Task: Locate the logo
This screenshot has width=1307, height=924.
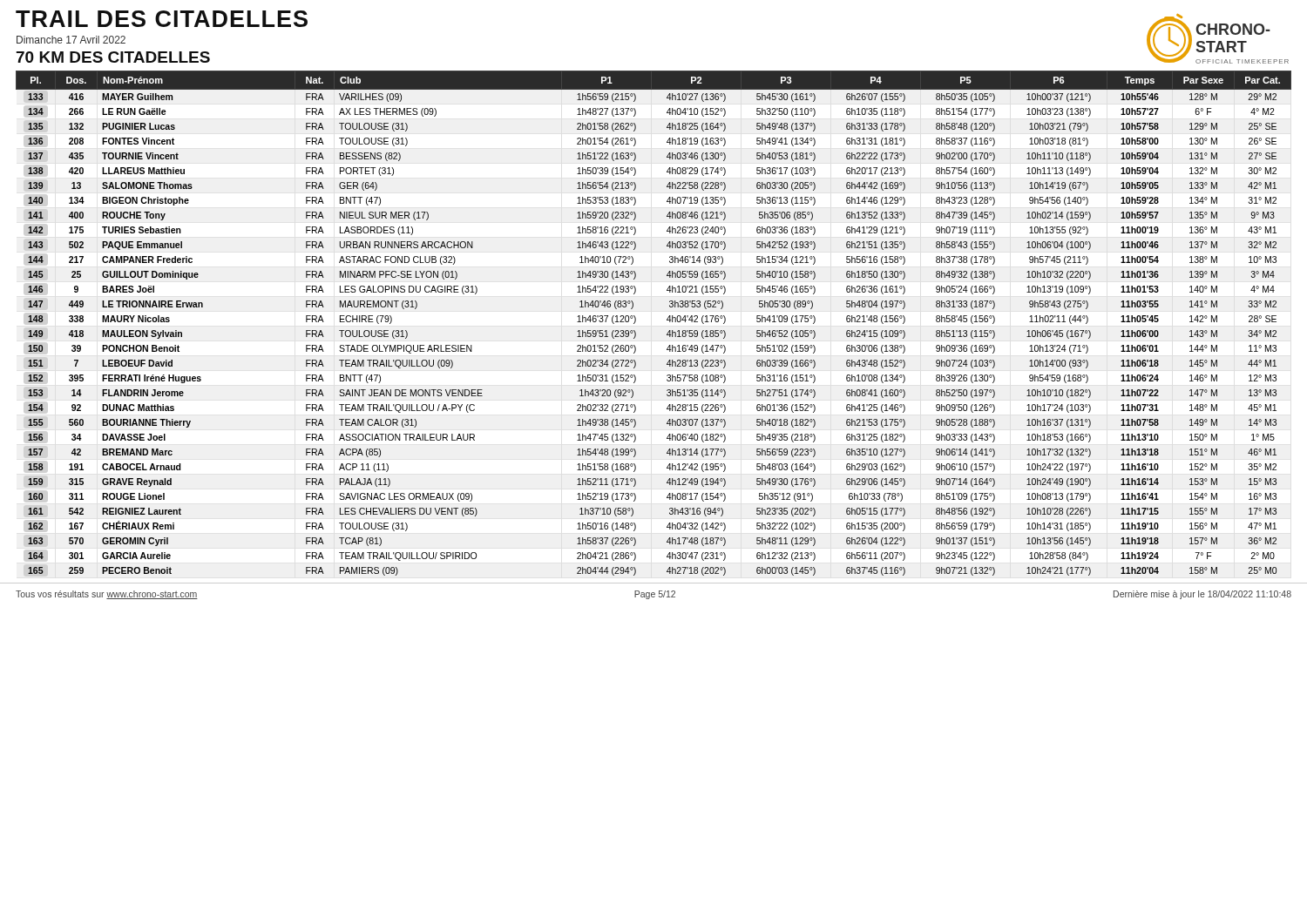Action: tap(1217, 37)
